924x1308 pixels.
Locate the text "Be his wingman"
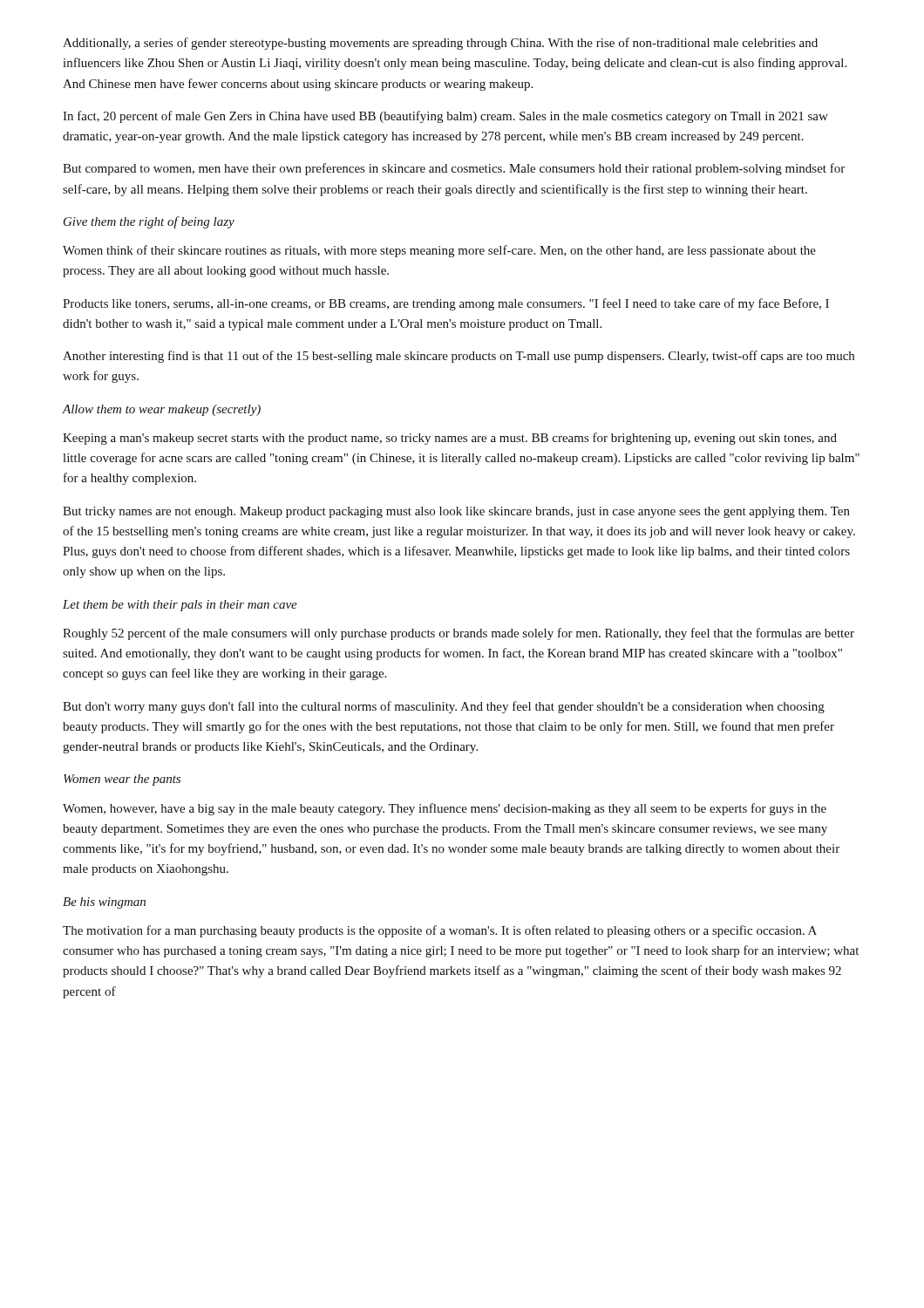pos(105,901)
